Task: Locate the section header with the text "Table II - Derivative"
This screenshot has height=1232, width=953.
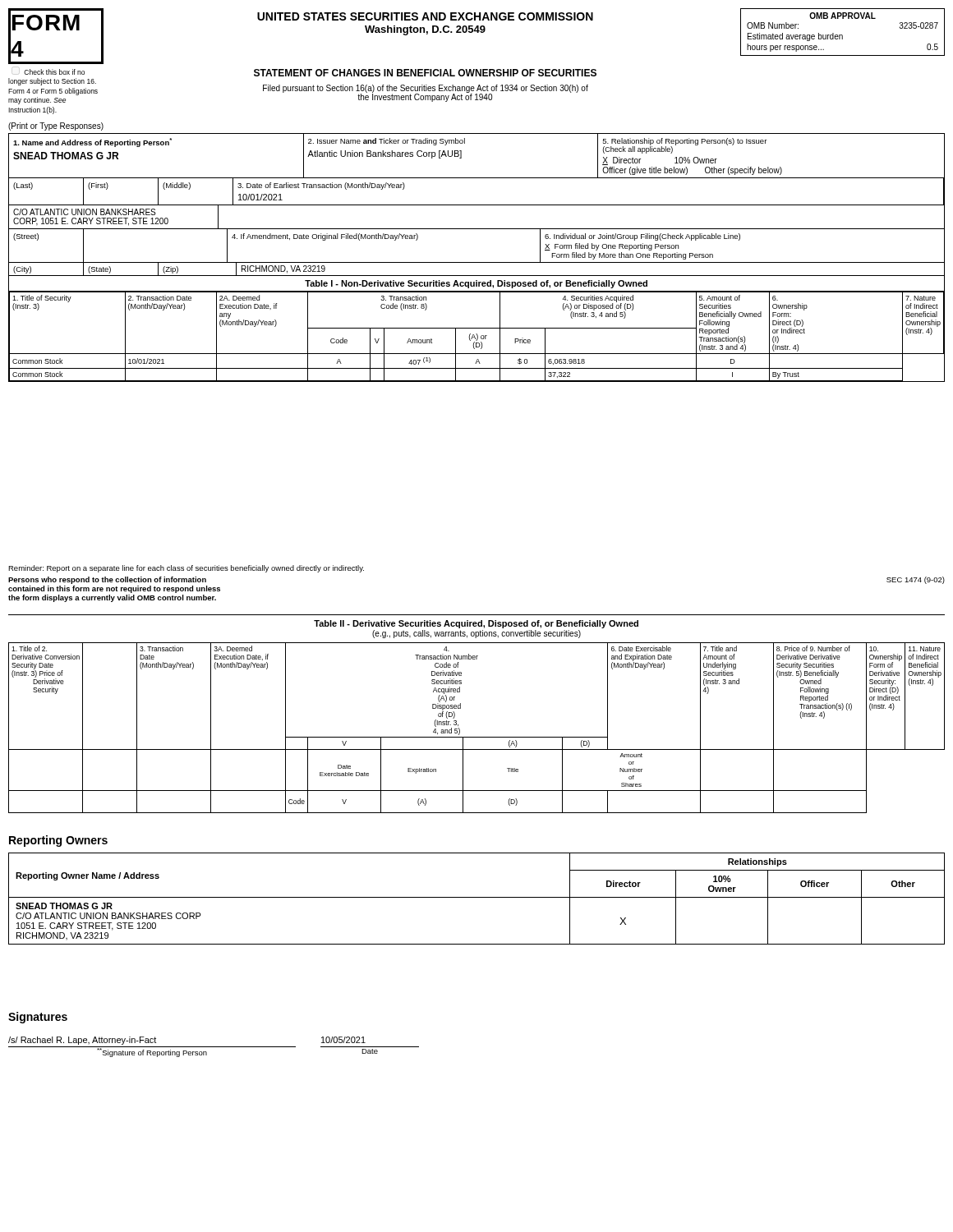Action: click(x=476, y=628)
